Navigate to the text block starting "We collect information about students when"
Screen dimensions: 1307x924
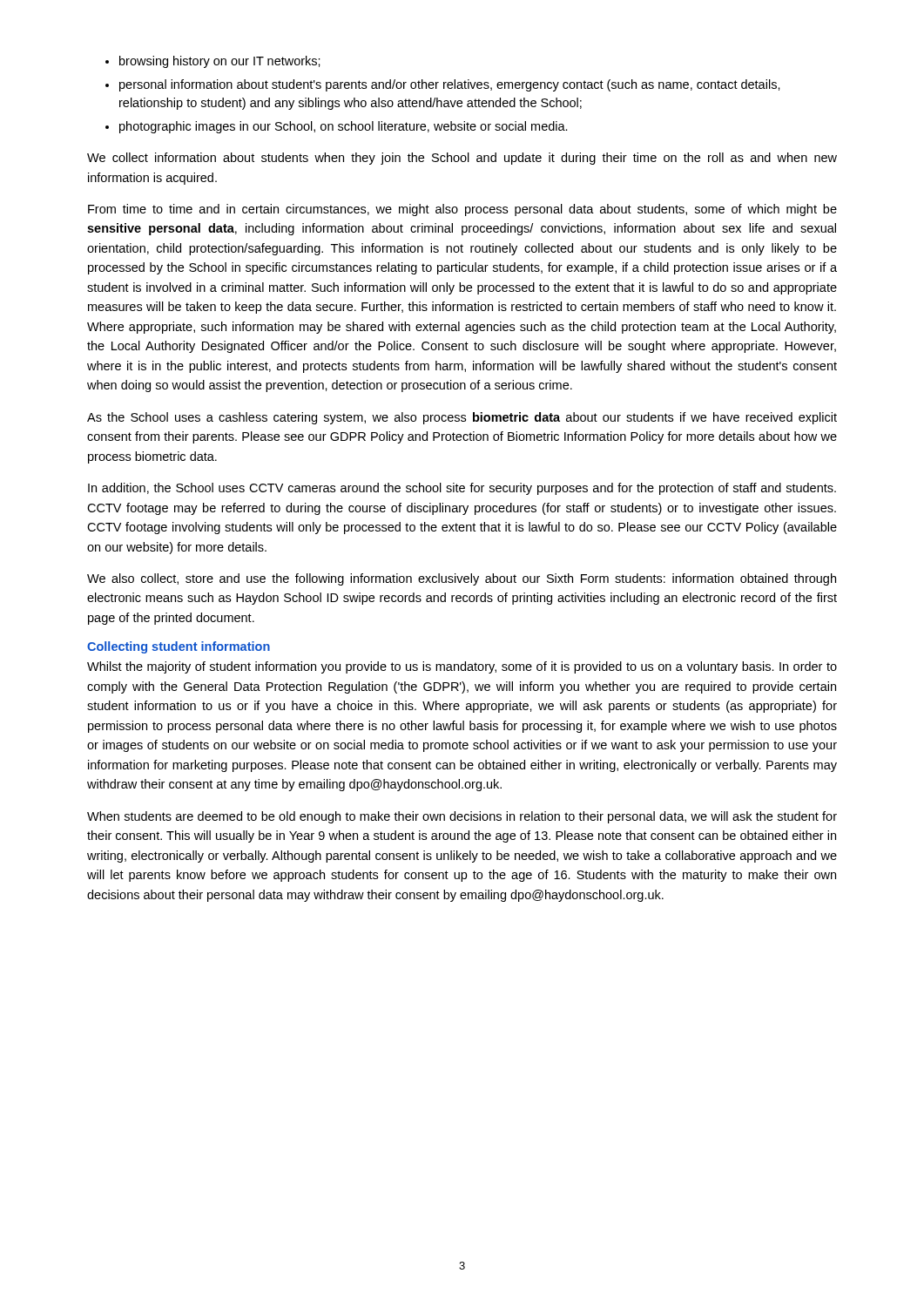pos(462,168)
